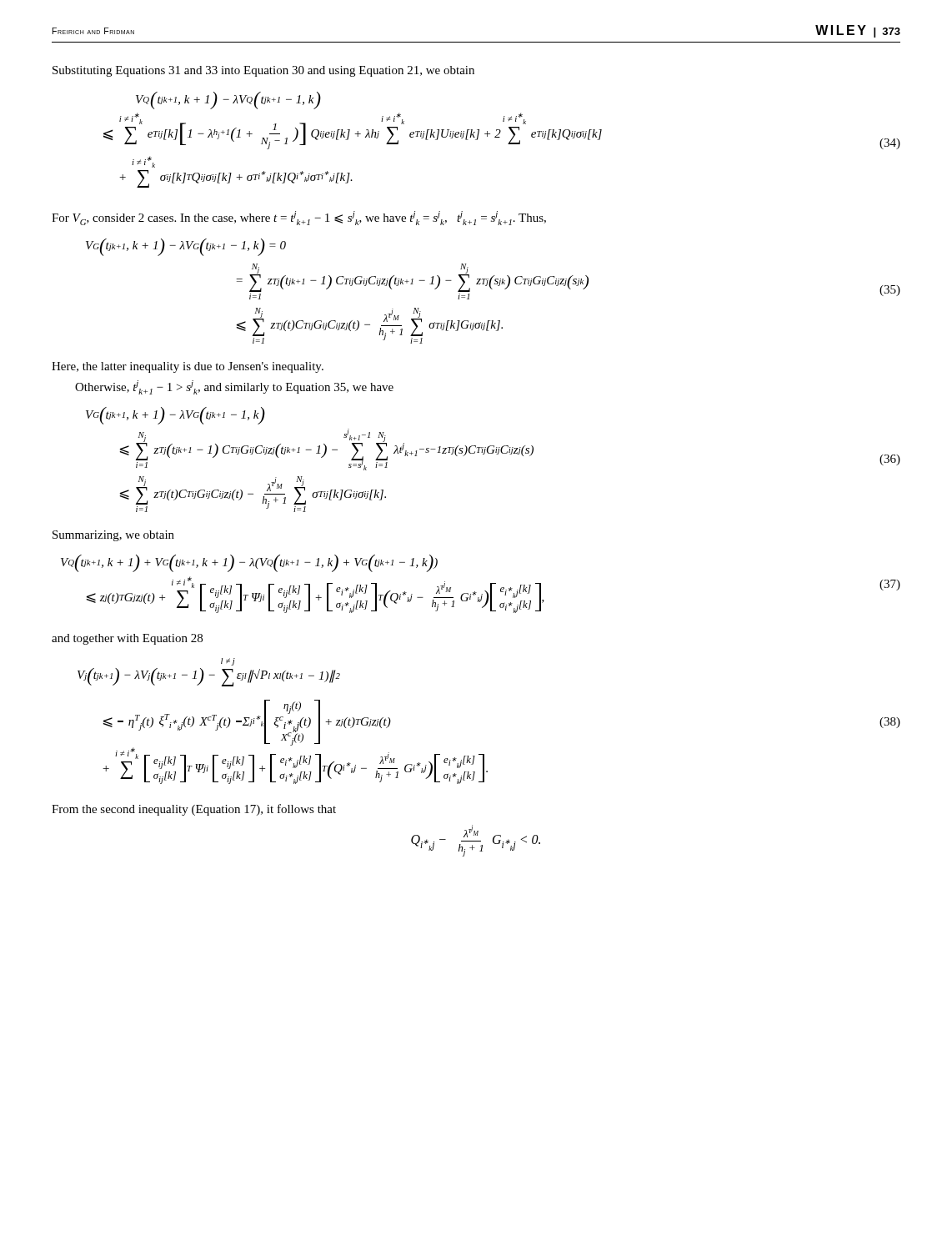Select the passage starting "Qi∗kj − λτjM hj + 1 Gi∗kj"
Screen dimensions: 1251x952
[x=476, y=841]
